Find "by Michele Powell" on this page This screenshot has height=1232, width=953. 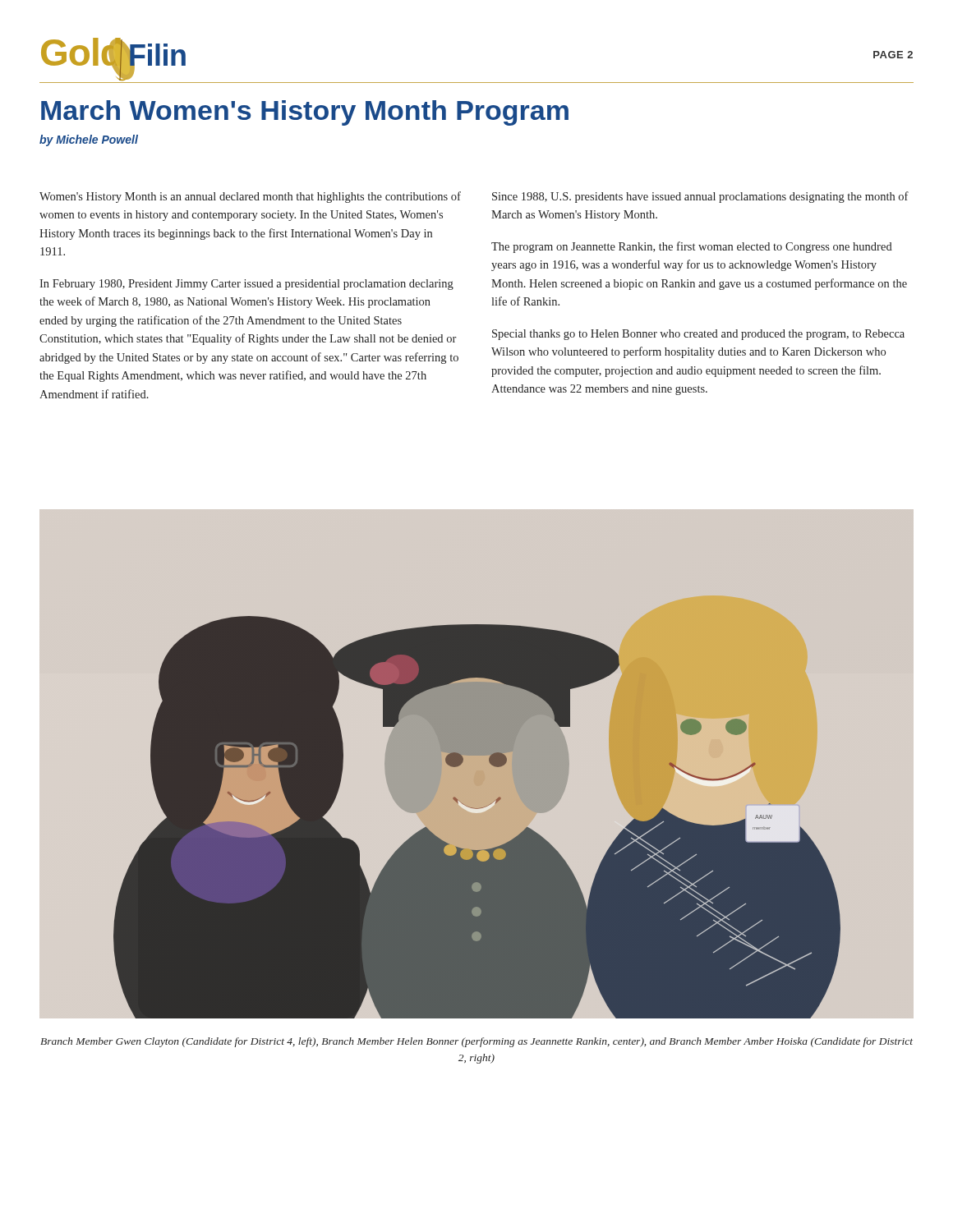(89, 140)
